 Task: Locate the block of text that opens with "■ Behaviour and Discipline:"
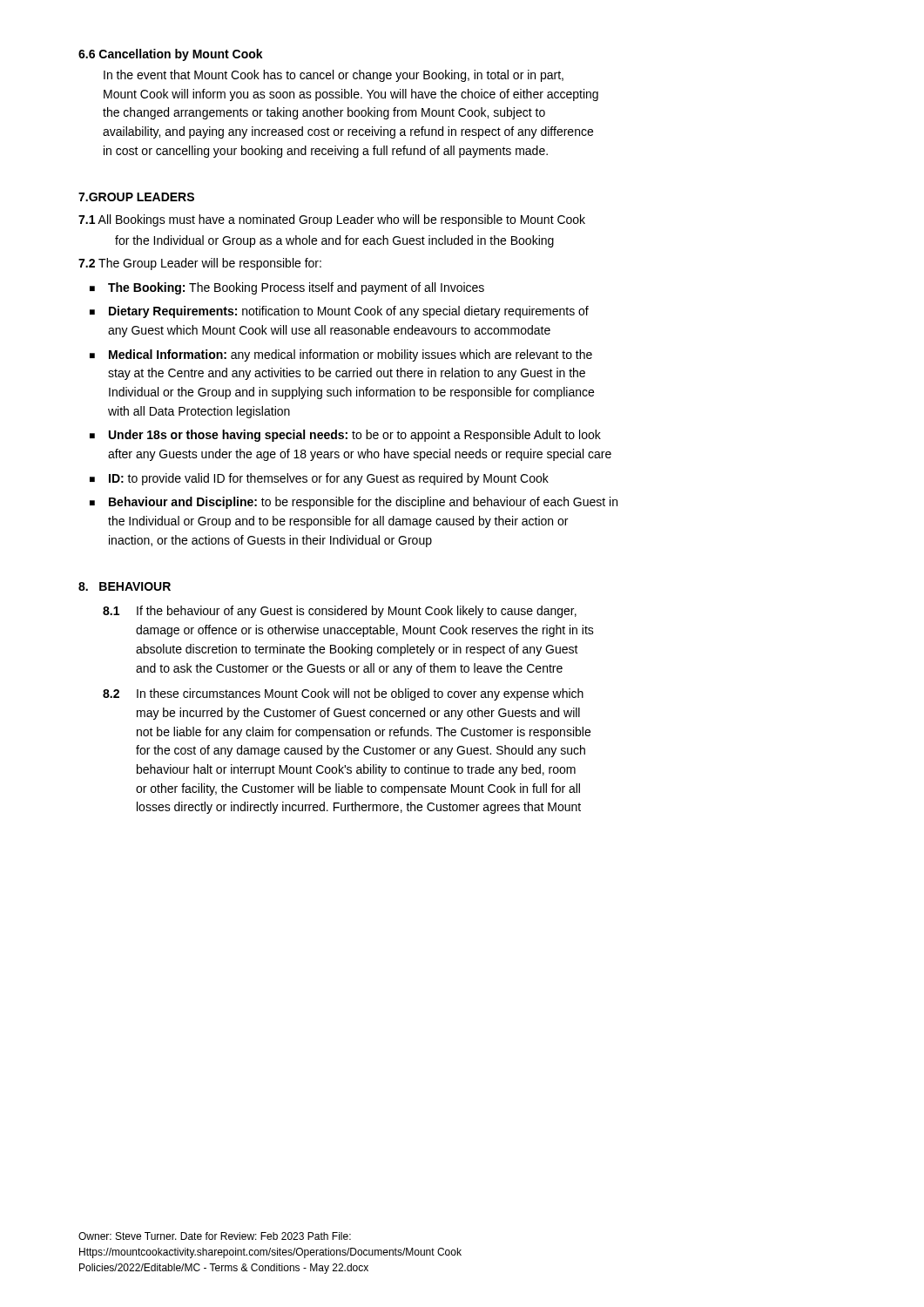pos(467,522)
